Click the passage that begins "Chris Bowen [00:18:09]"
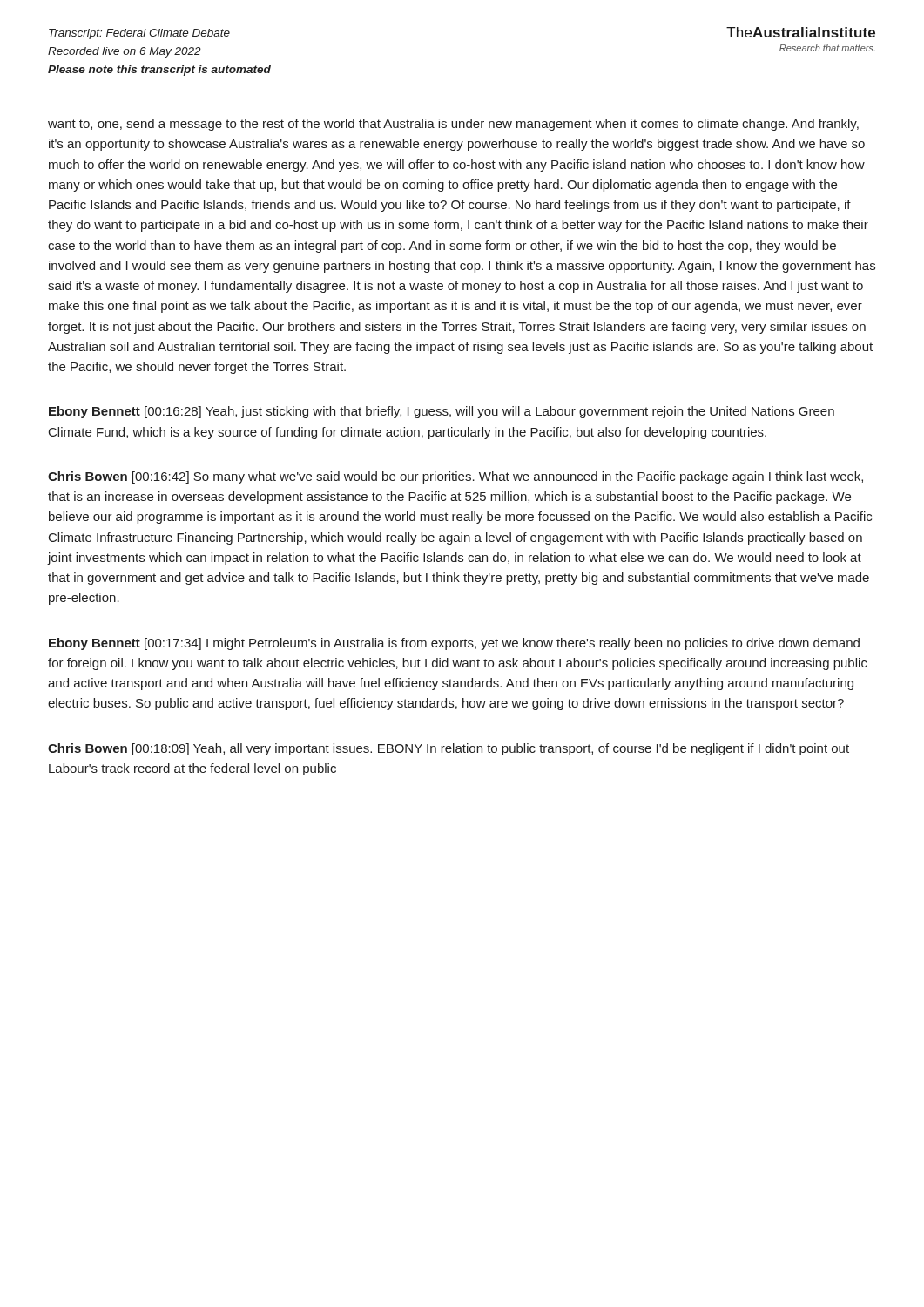Viewport: 924px width, 1307px height. tap(462, 758)
